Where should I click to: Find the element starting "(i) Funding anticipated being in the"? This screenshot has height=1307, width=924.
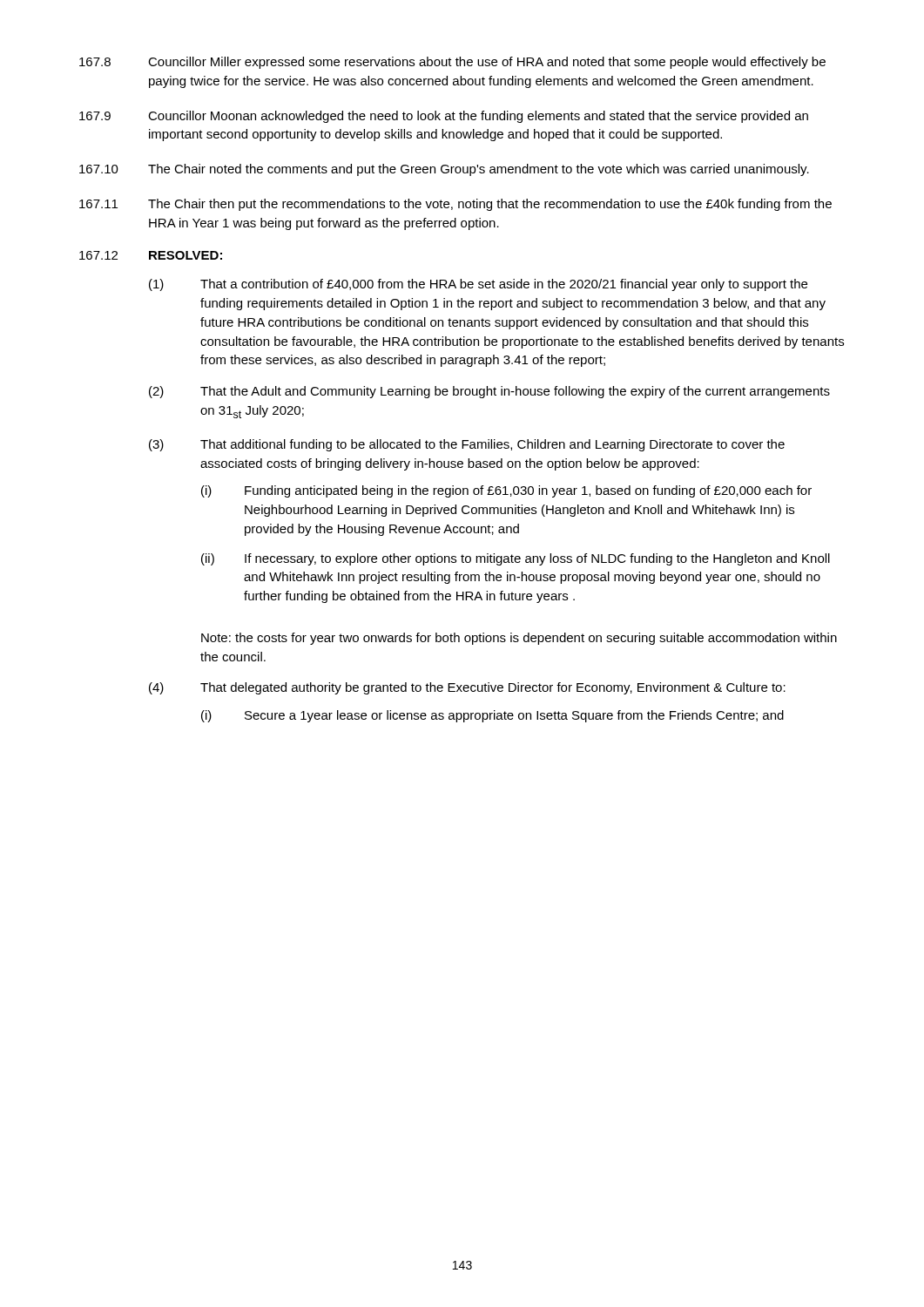pos(523,510)
